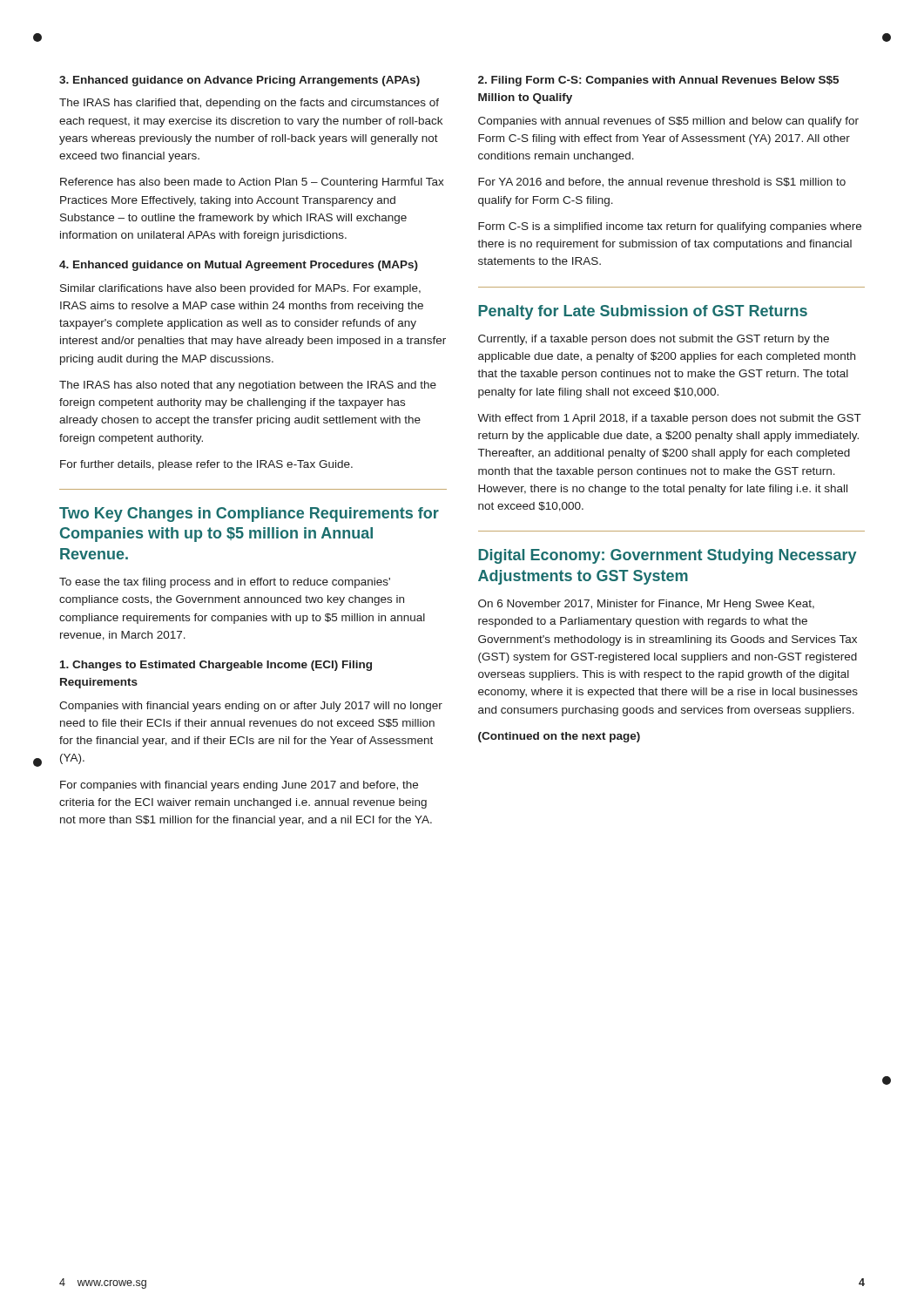Find the passage starting "Currently, if a"
The height and width of the screenshot is (1307, 924).
[x=671, y=365]
